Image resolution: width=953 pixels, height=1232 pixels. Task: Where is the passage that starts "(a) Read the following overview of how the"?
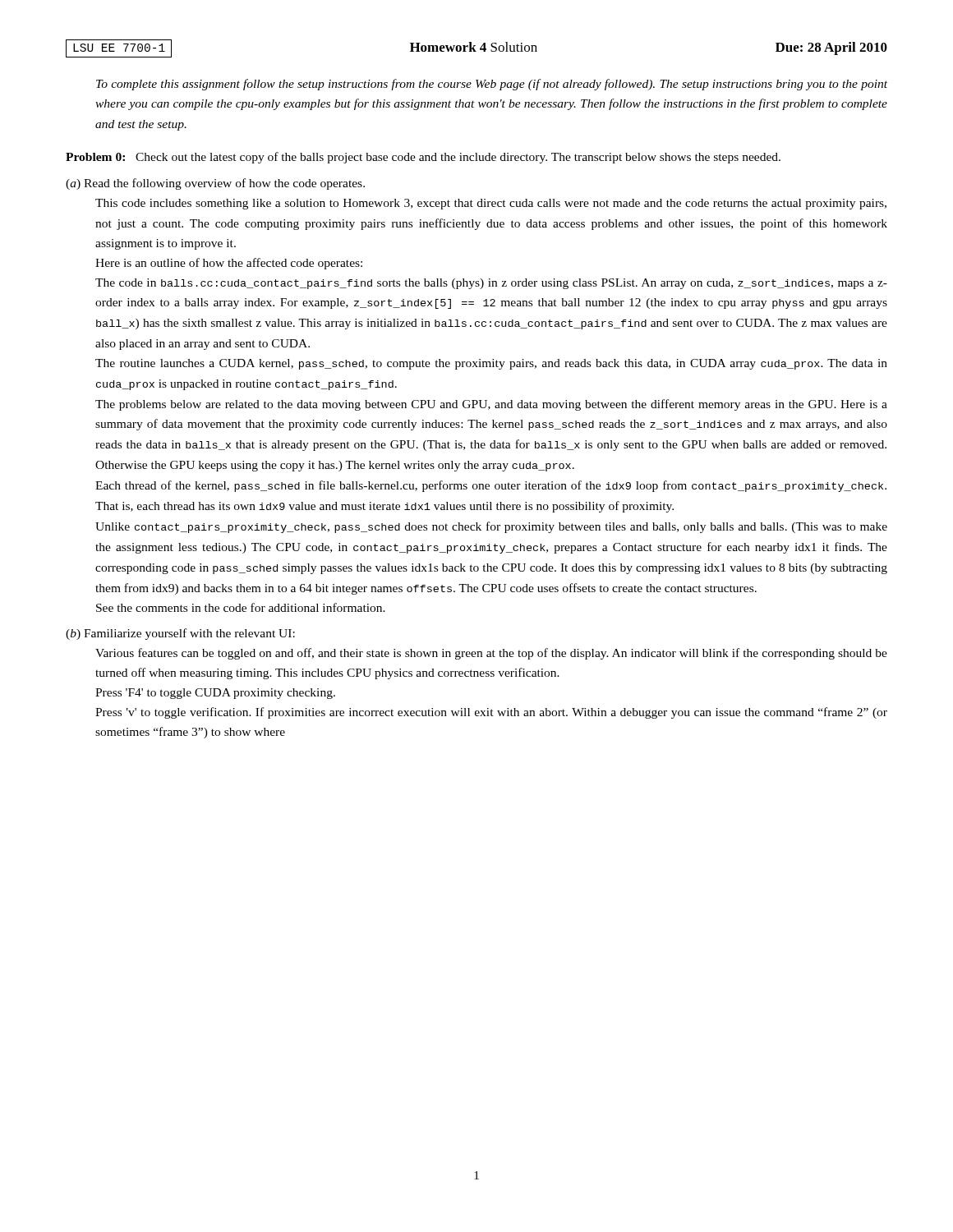click(x=216, y=183)
